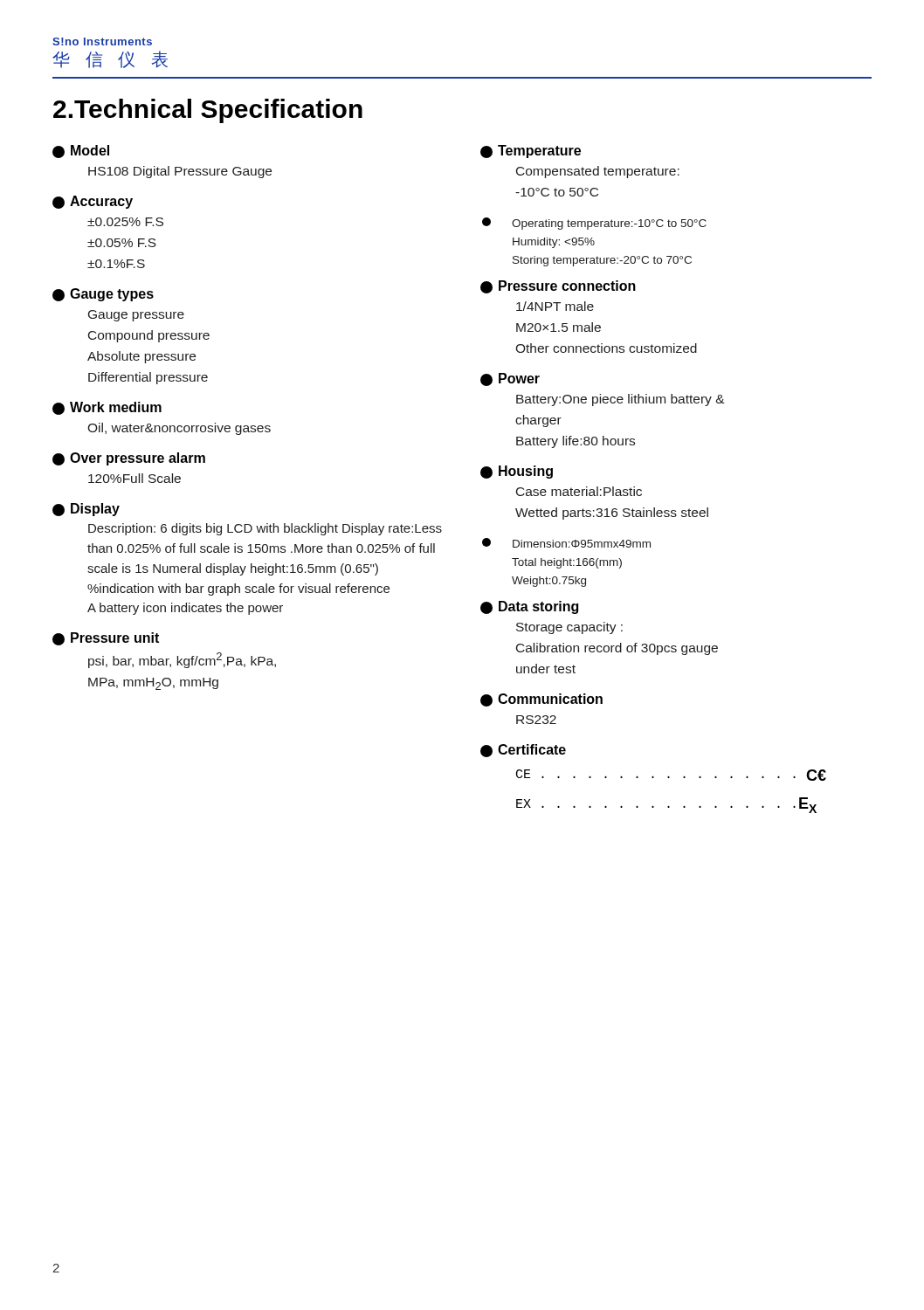
Task: Select the title
Action: 208,109
